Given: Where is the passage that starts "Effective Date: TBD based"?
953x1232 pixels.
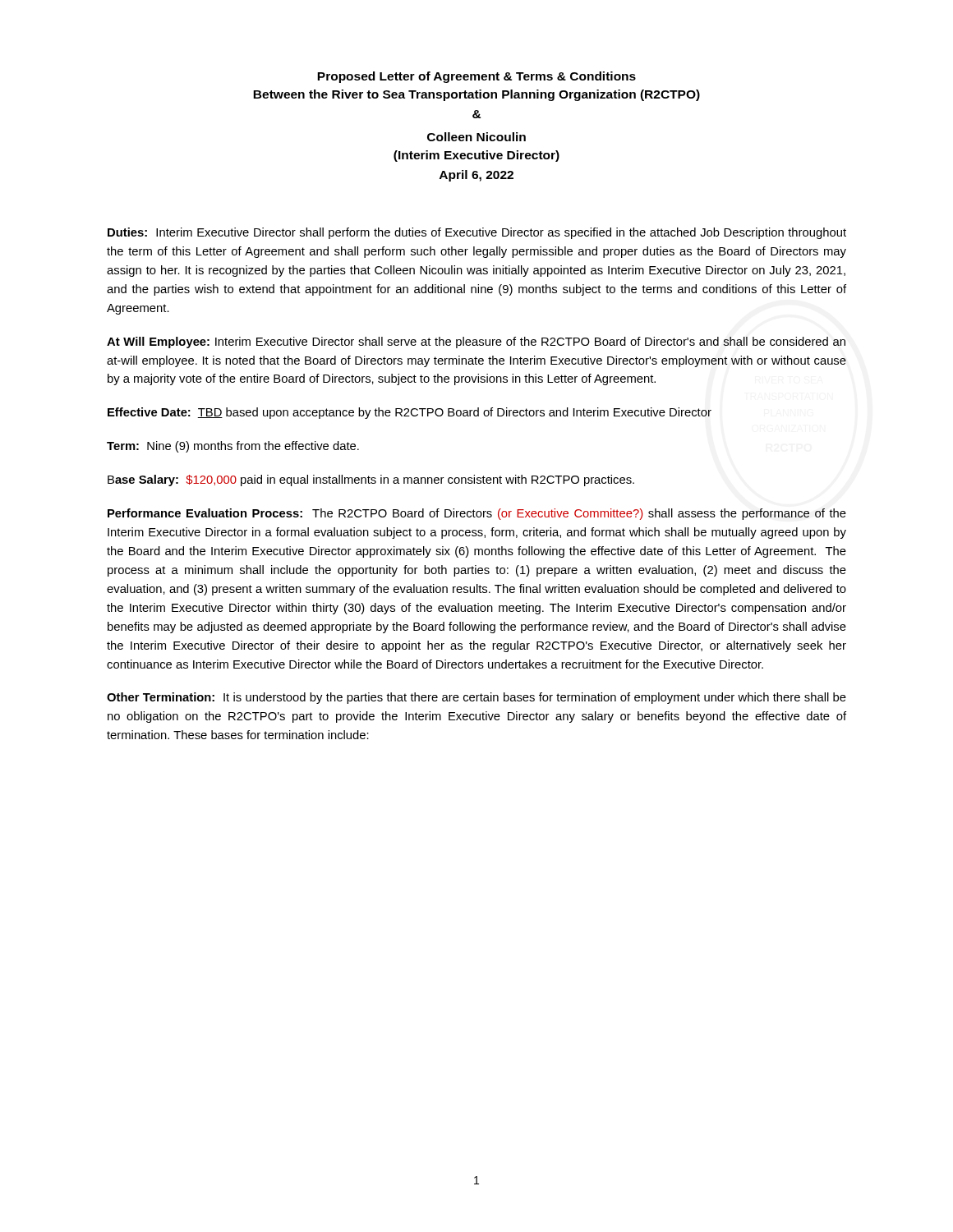Looking at the screenshot, I should (409, 413).
